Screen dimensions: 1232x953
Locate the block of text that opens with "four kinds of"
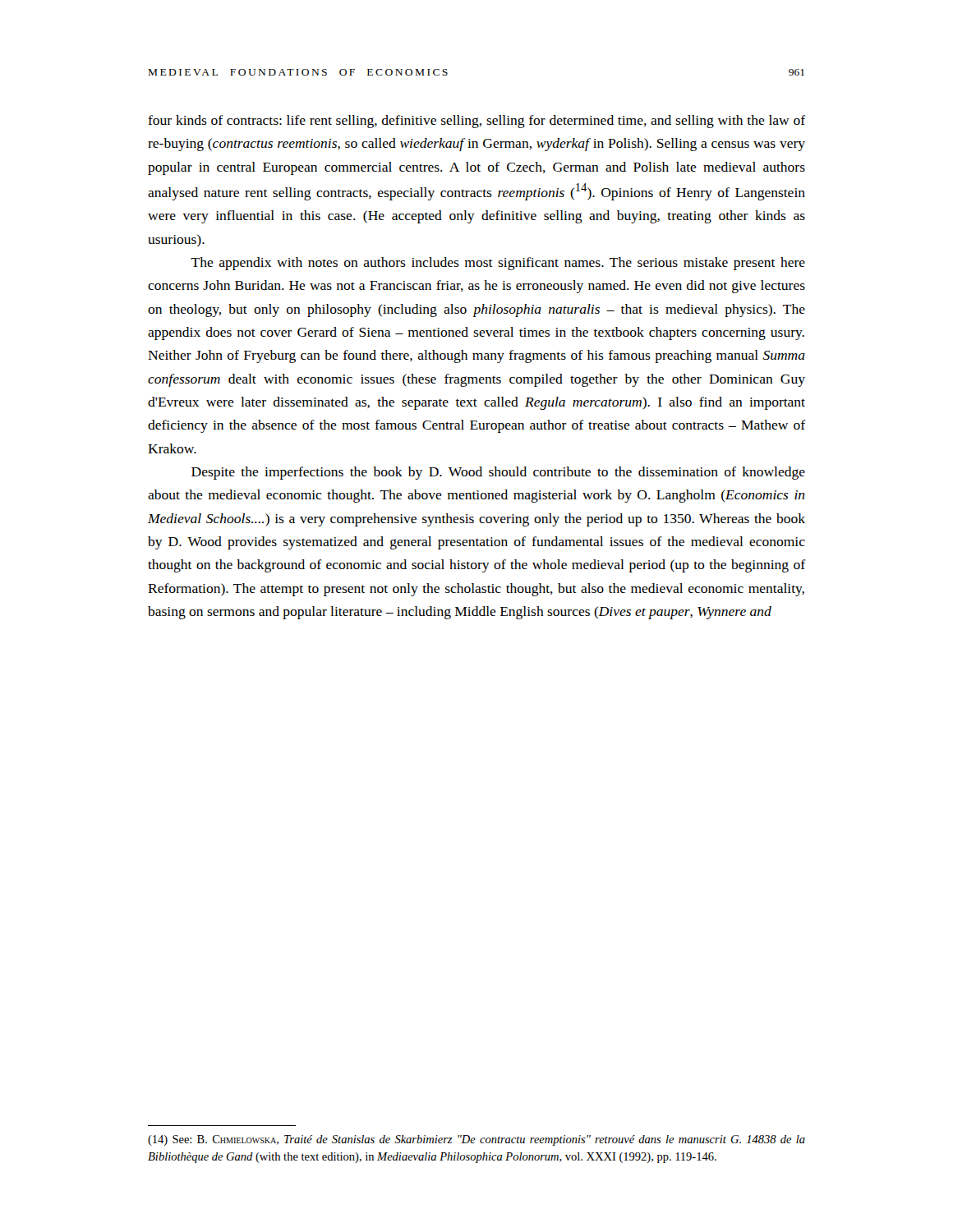[x=476, y=366]
